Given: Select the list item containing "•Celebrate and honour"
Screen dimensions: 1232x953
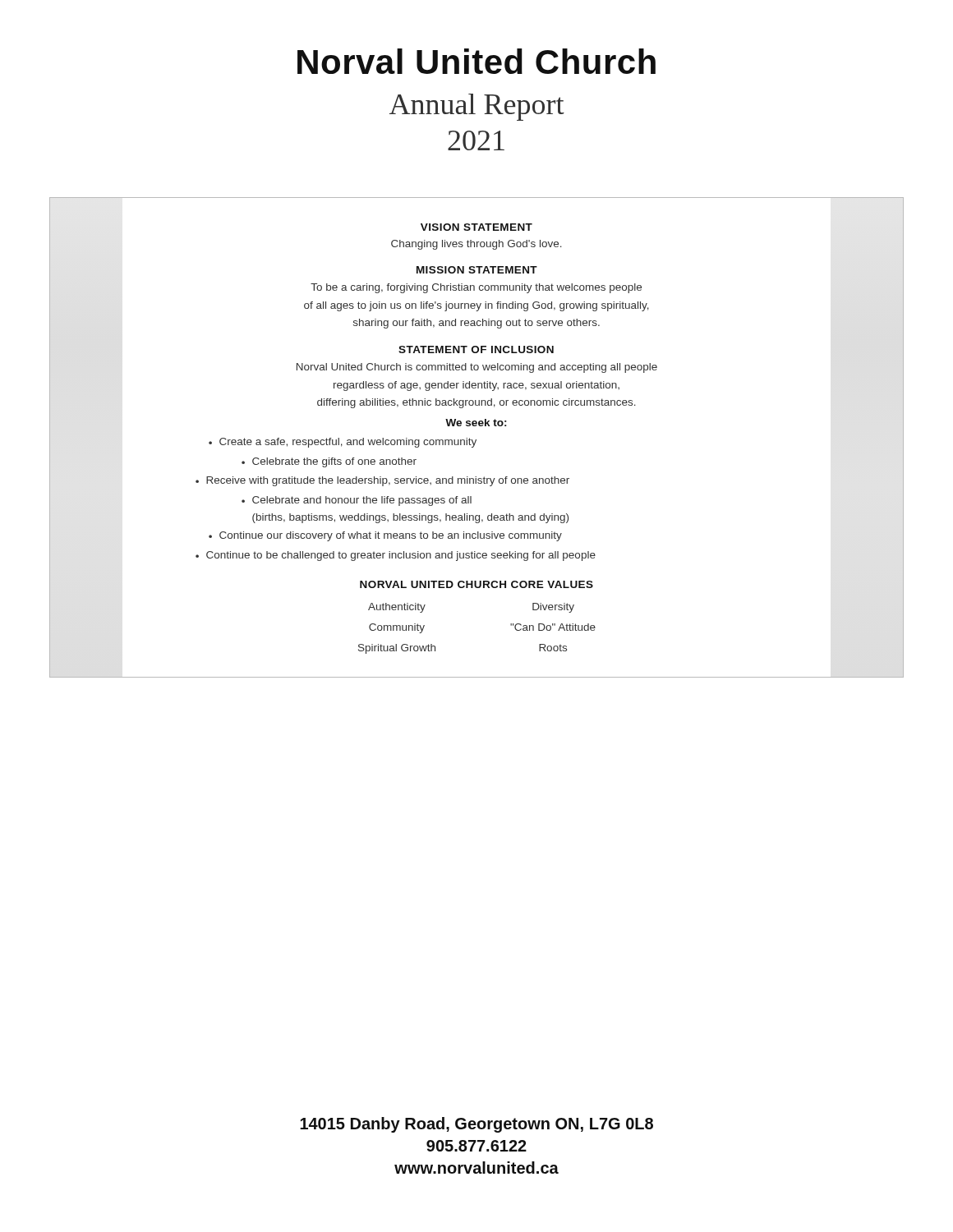Looking at the screenshot, I should [405, 509].
